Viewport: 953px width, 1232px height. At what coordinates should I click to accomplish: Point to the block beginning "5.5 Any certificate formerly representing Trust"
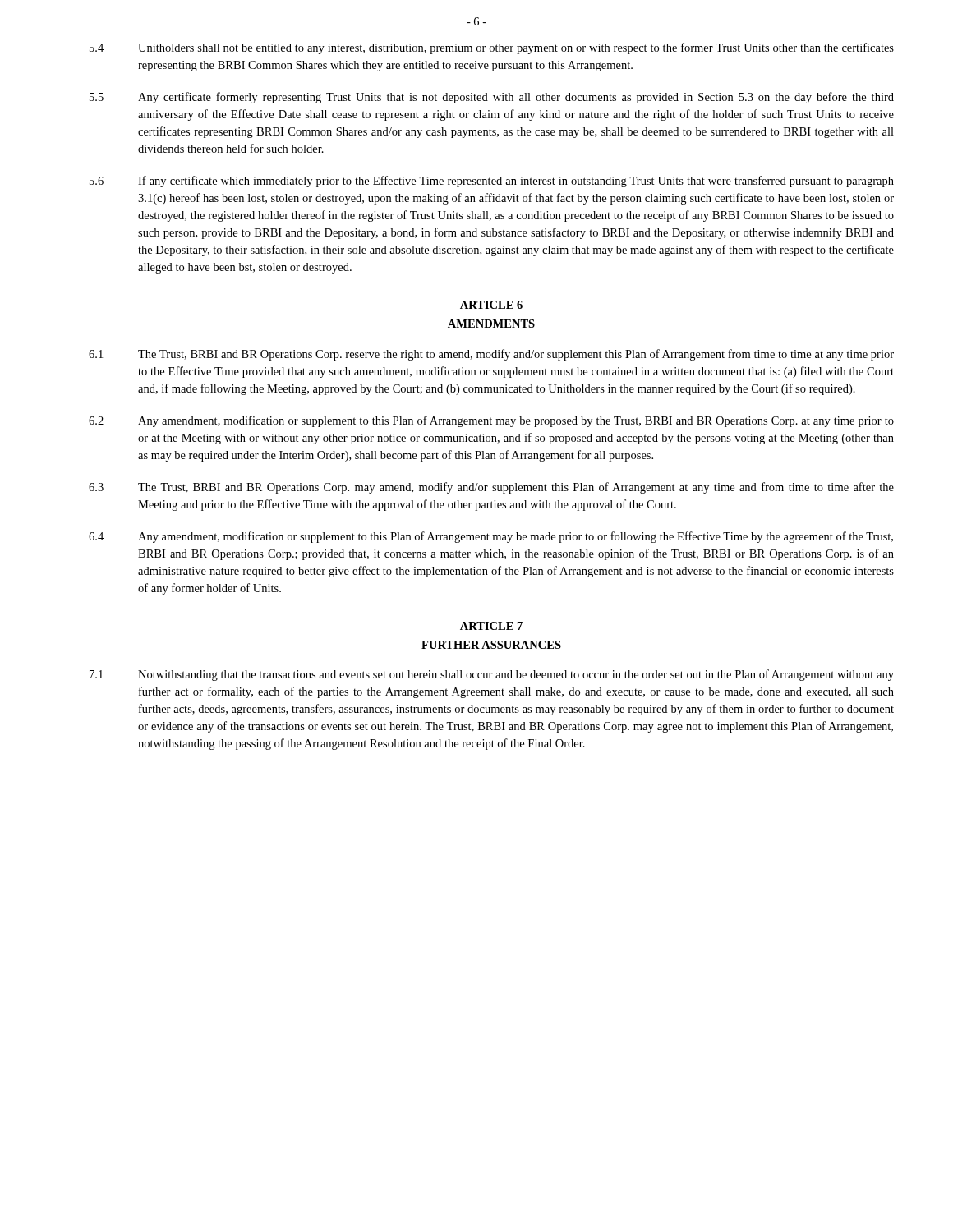tap(491, 123)
